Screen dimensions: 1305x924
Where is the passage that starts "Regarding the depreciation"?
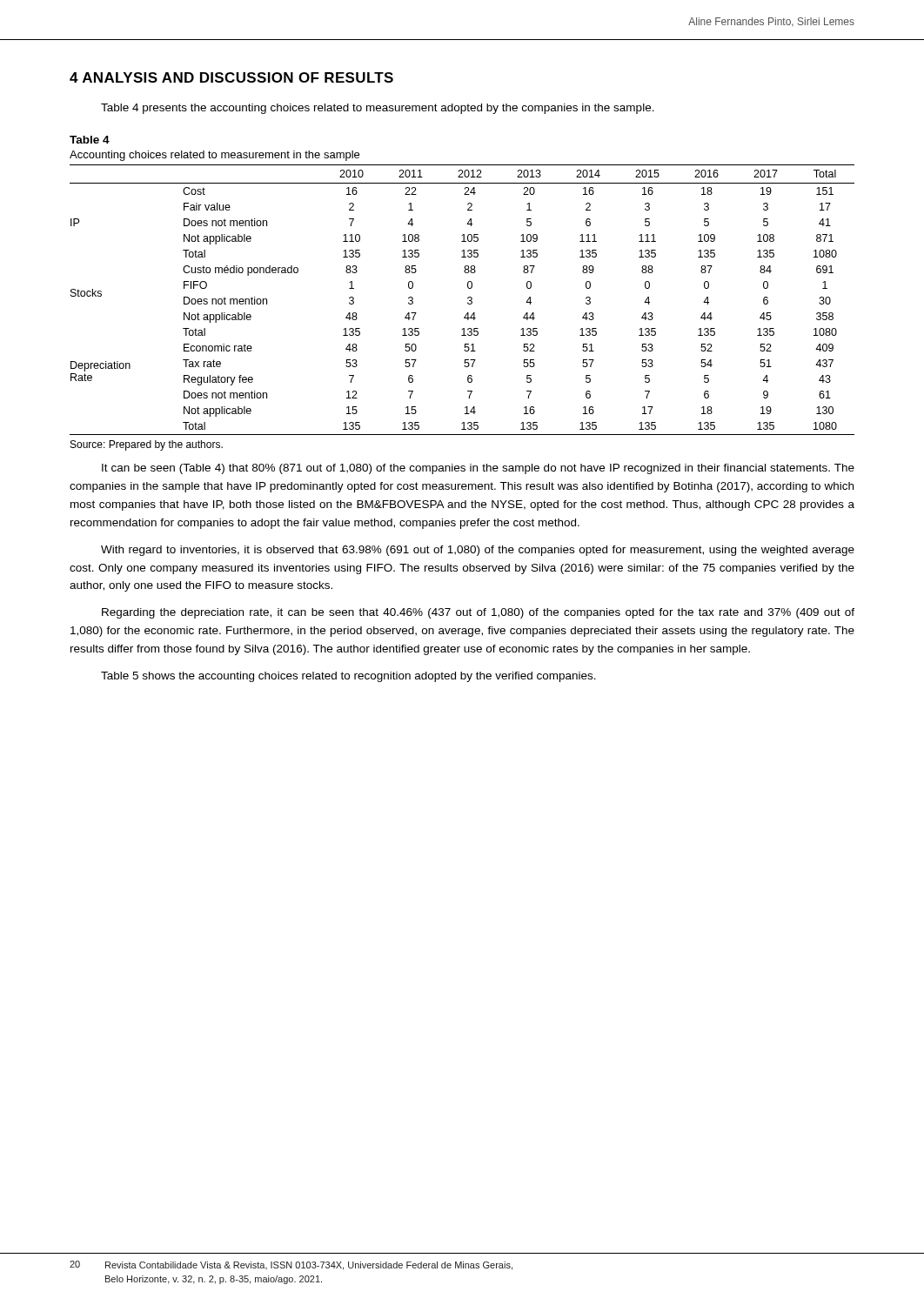point(462,631)
